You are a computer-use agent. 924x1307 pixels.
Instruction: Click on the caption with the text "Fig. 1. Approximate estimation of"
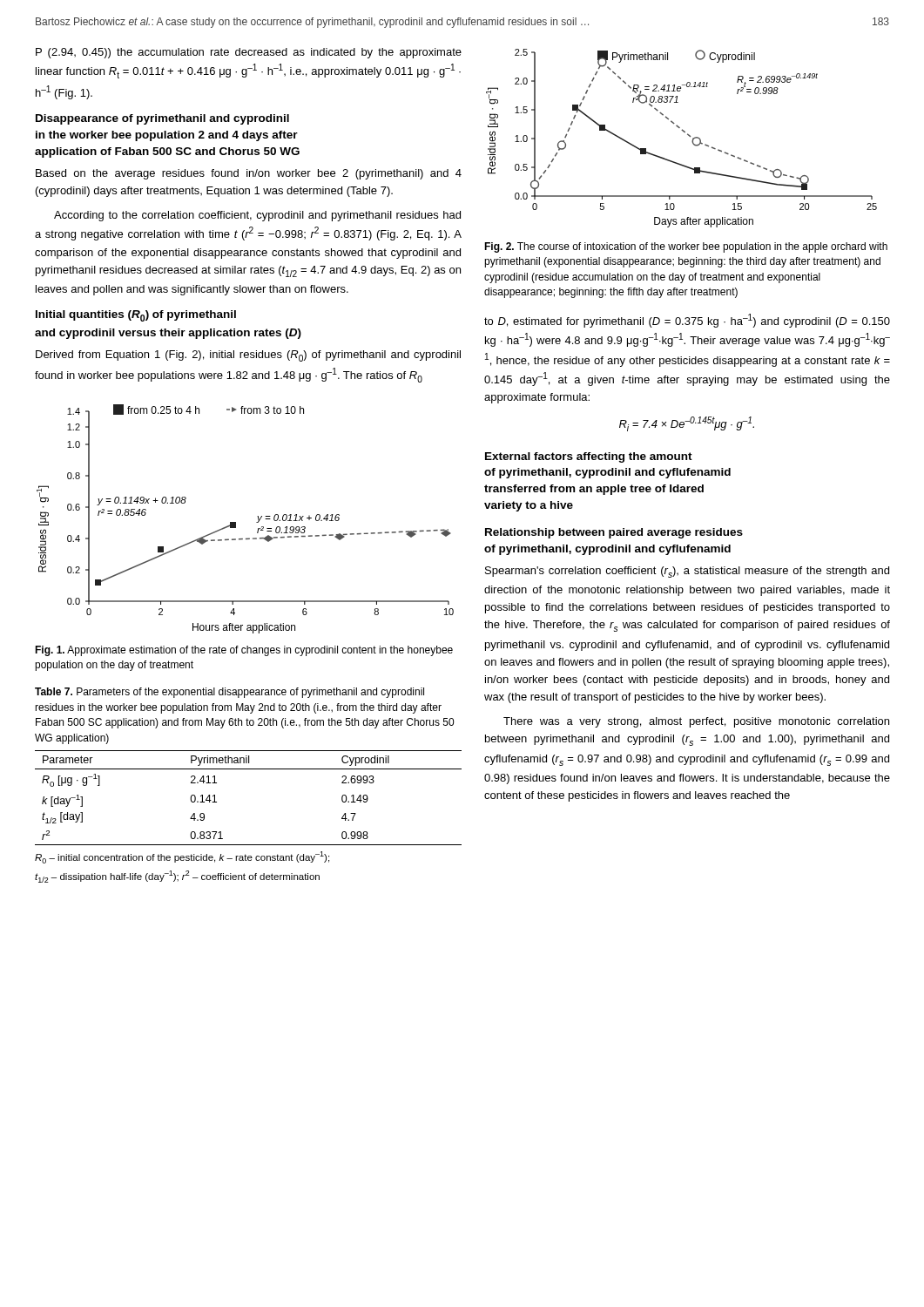pyautogui.click(x=244, y=657)
